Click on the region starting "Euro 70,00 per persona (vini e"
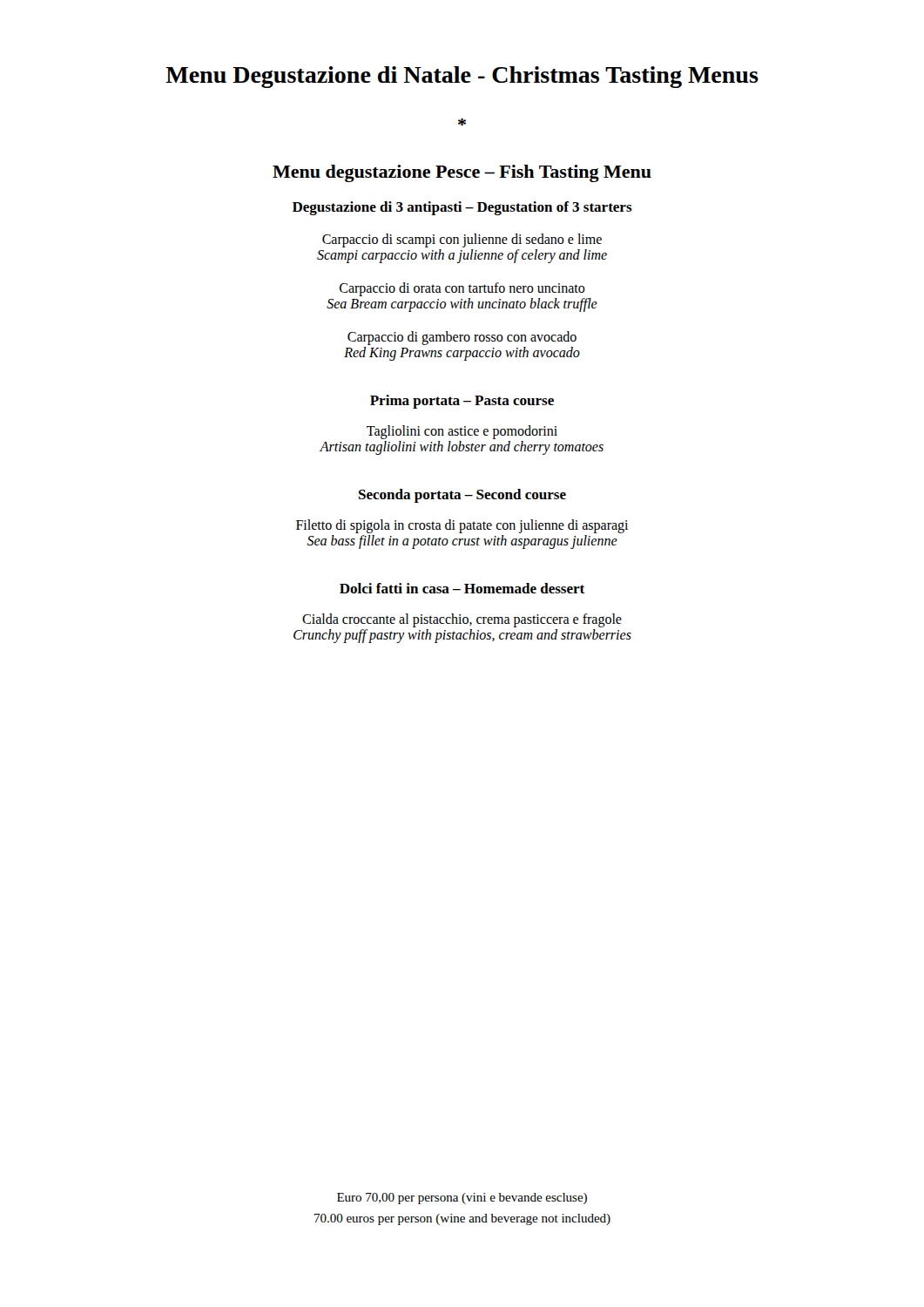 (x=462, y=1208)
